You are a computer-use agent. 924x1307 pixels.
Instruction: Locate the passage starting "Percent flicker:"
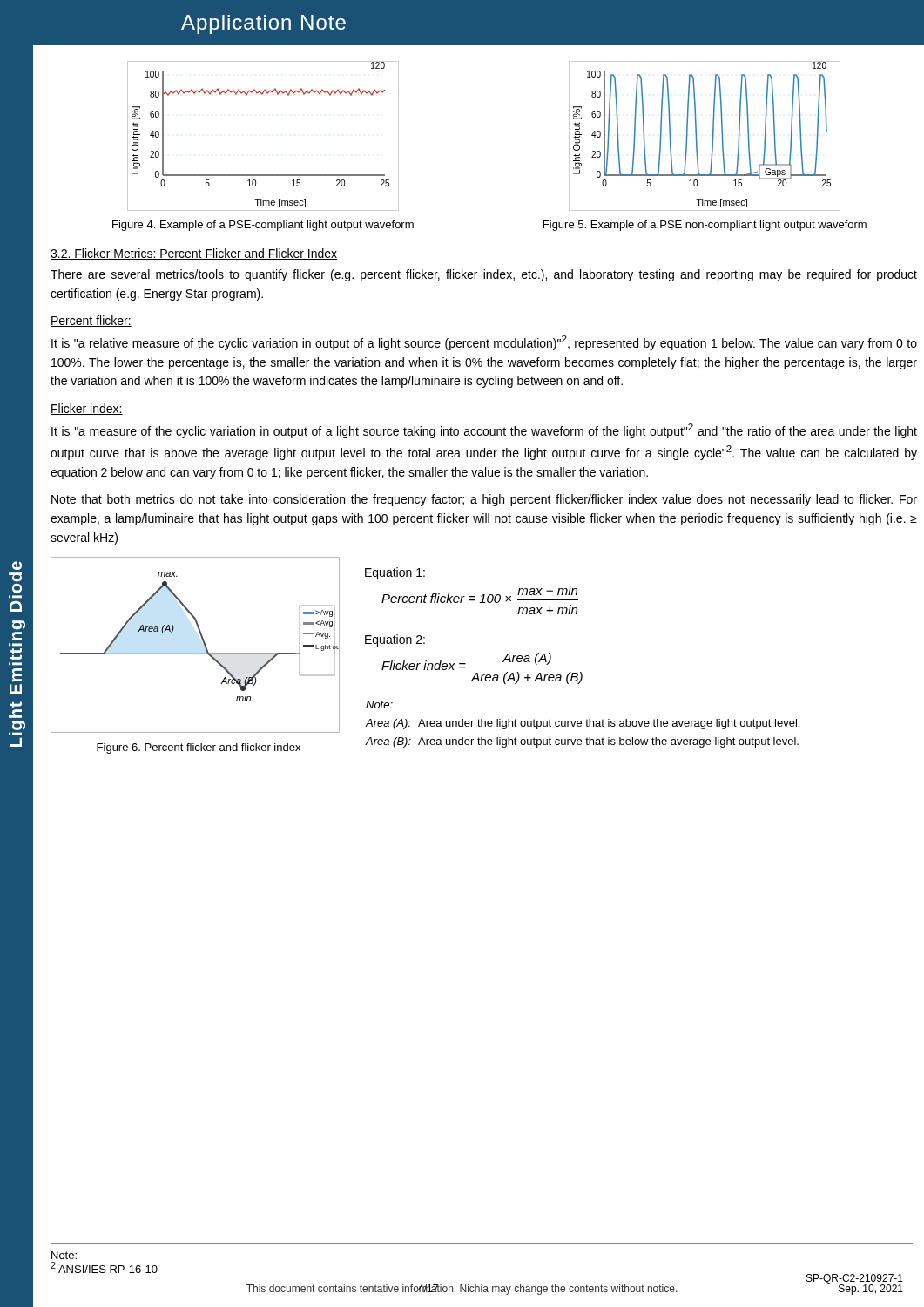click(91, 321)
